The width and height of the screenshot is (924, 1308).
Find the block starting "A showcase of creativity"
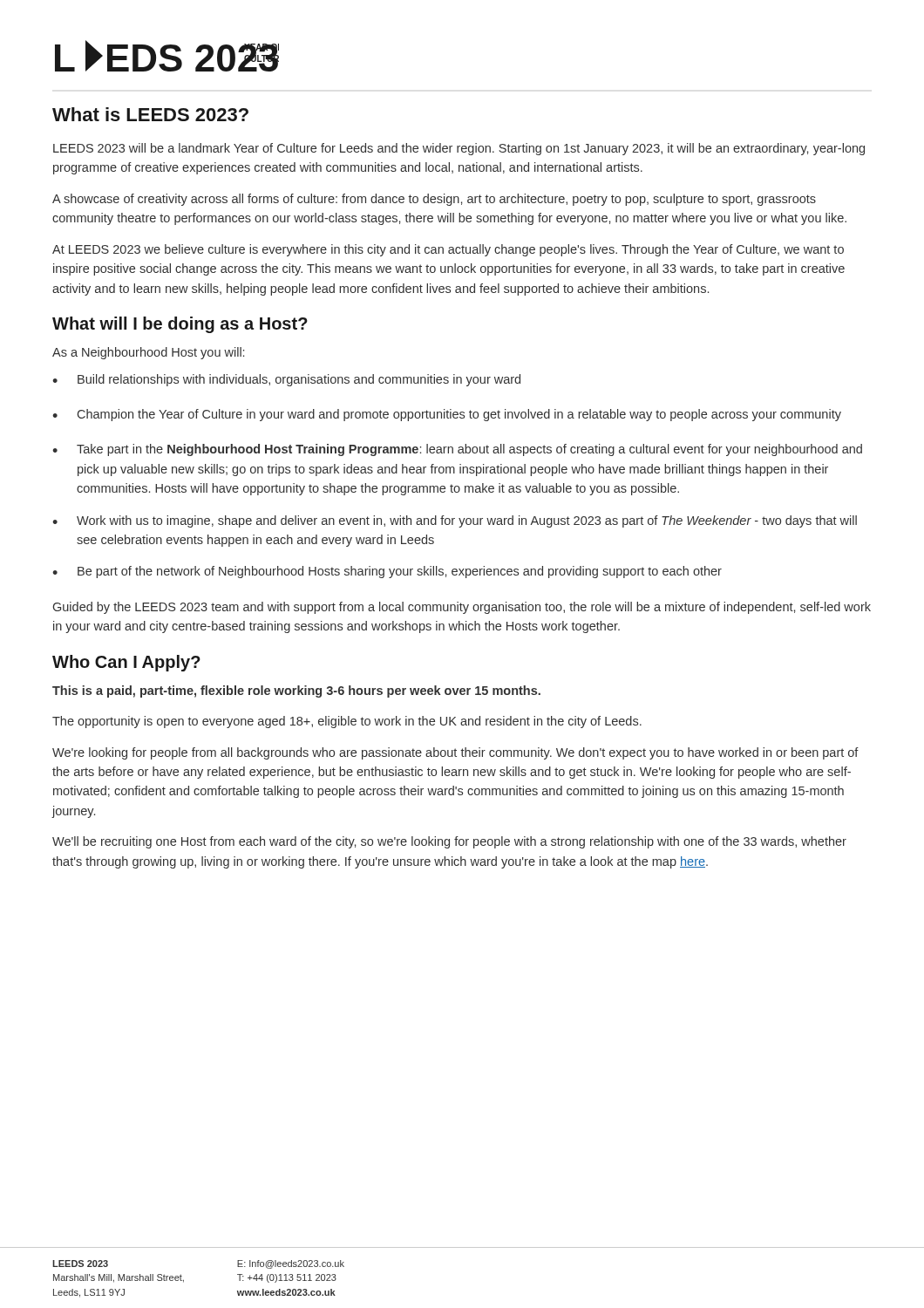(462, 209)
